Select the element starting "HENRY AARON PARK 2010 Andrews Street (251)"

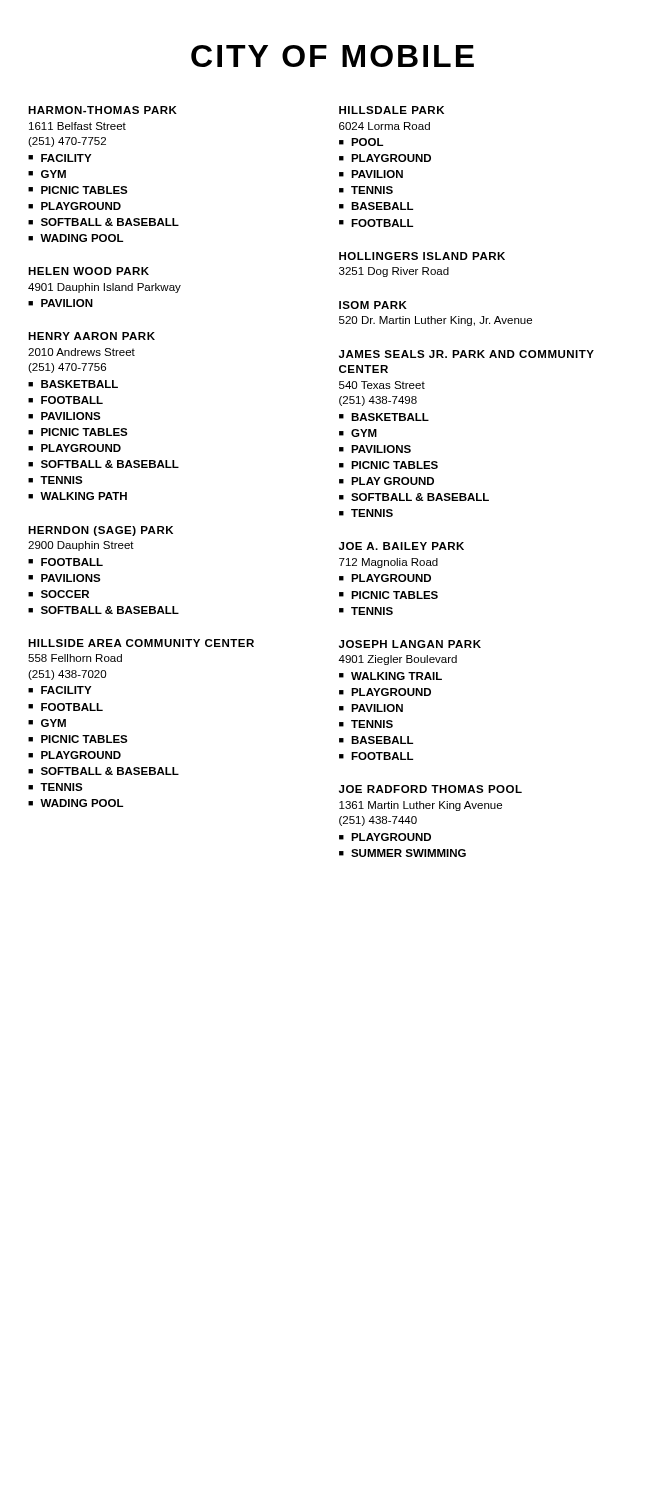(92, 336)
